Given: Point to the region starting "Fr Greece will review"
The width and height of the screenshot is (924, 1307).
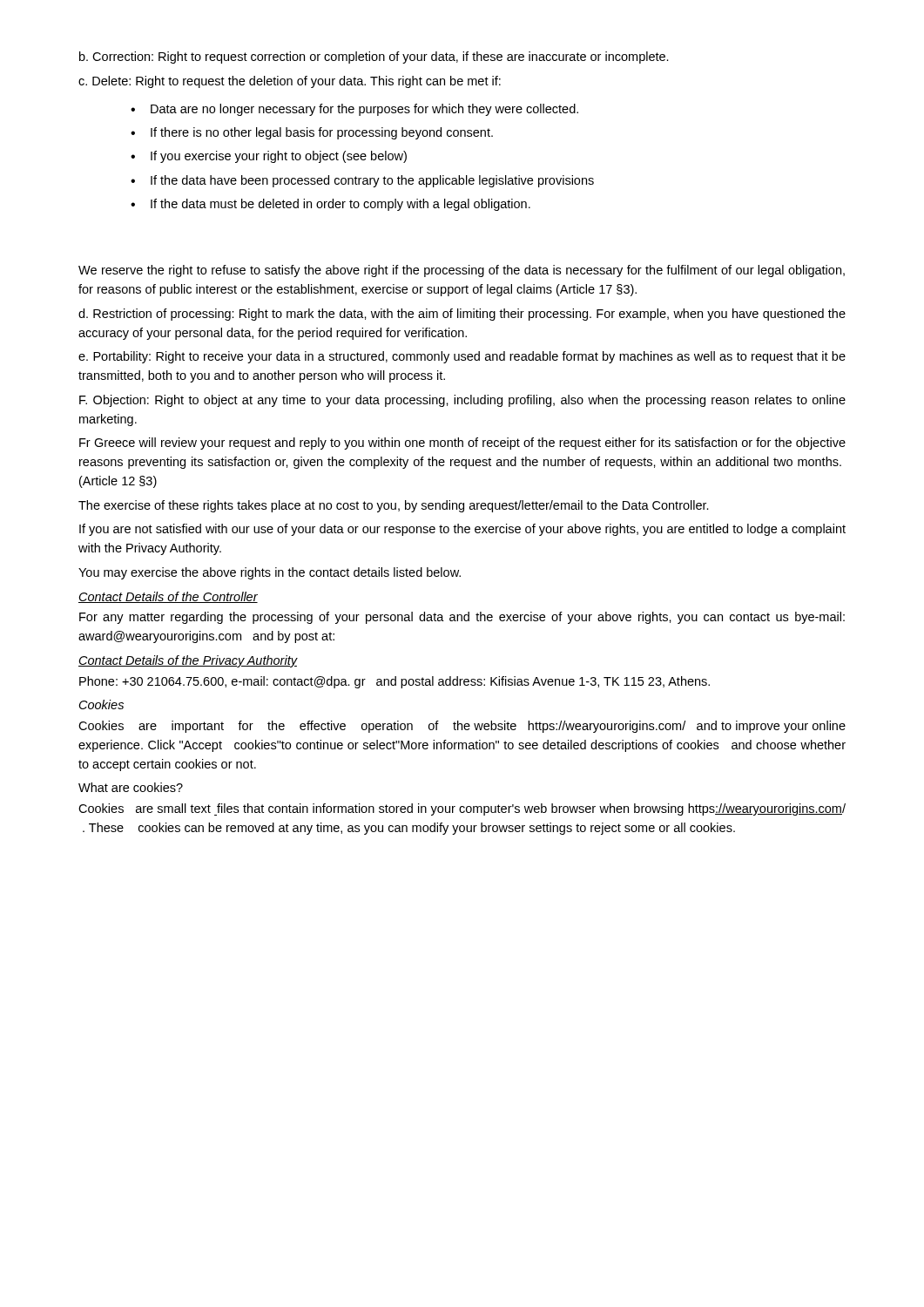Looking at the screenshot, I should (x=462, y=462).
